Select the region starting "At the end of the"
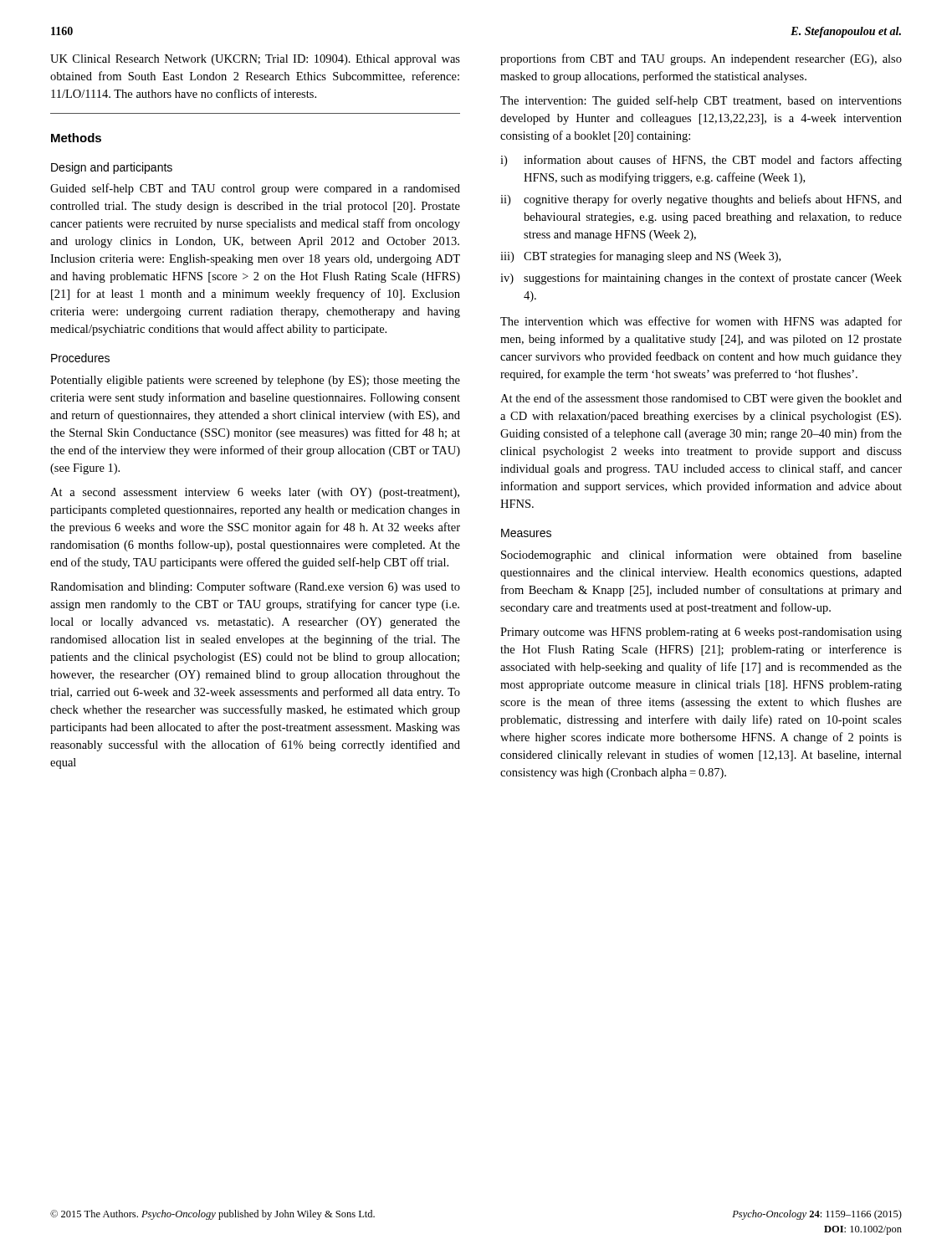 click(x=701, y=452)
